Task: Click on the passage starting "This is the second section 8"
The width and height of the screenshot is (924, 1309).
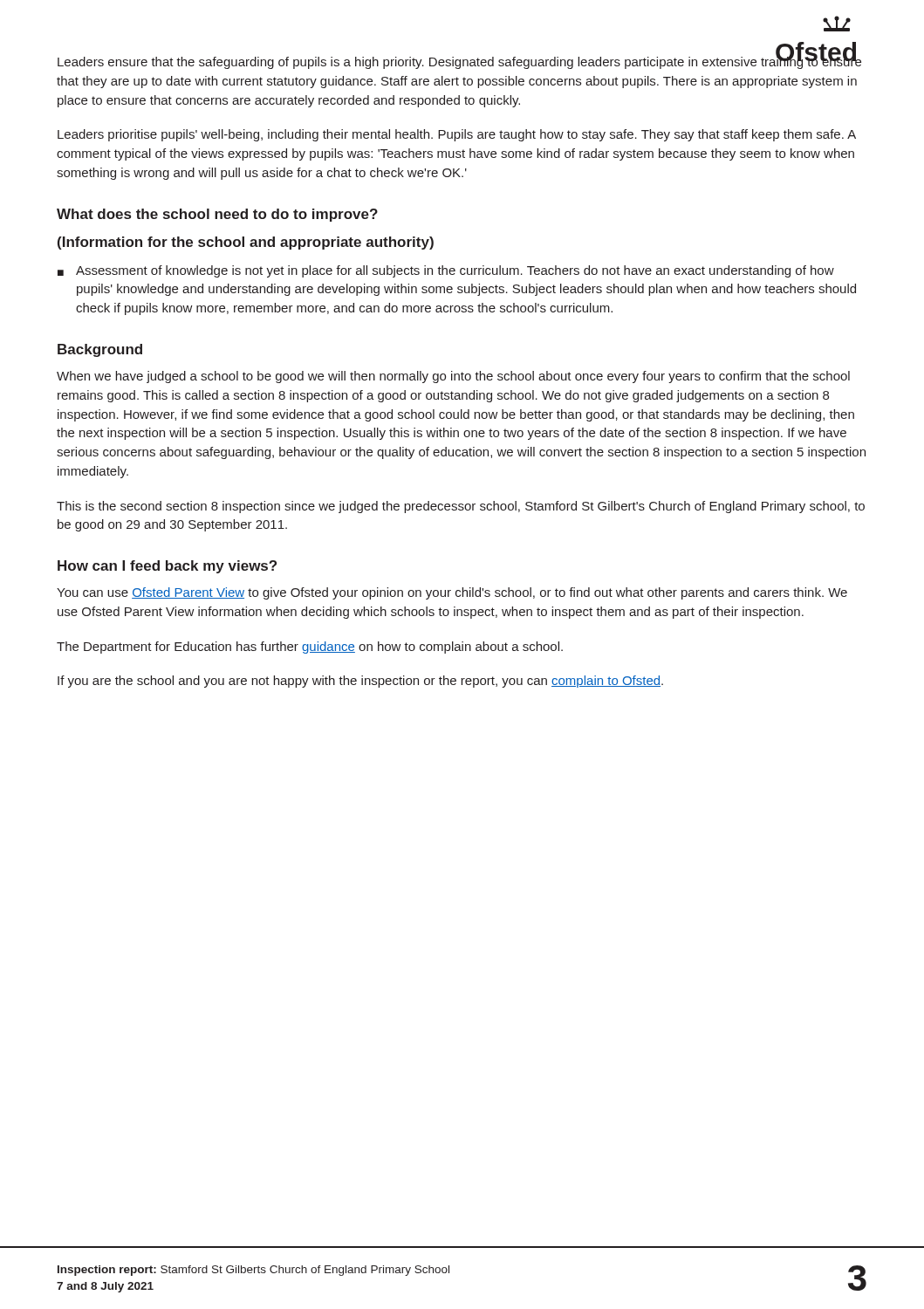Action: (461, 515)
